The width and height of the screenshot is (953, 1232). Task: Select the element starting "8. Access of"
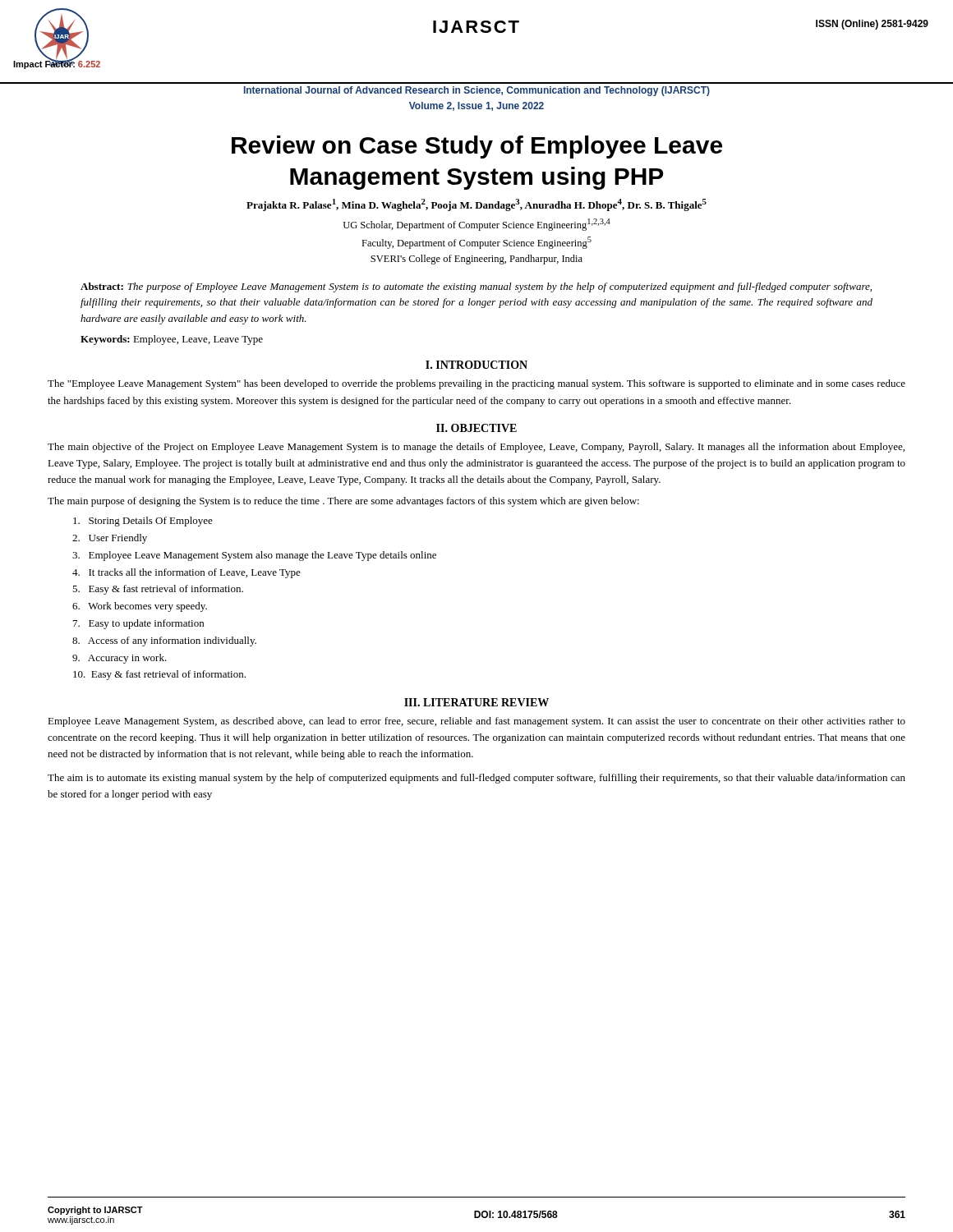165,640
